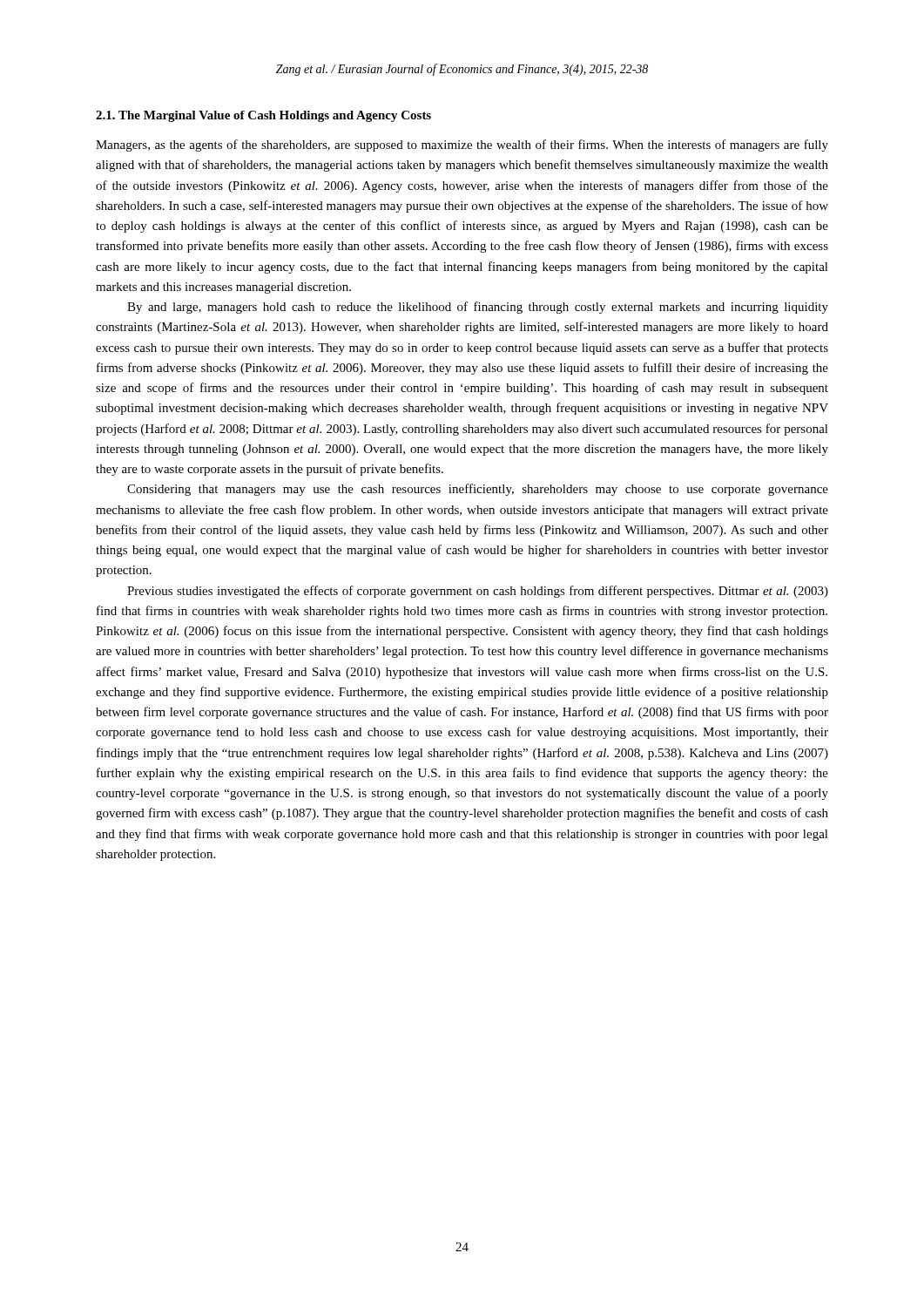Click on the text block with the text "Managers, as the agents of the shareholders,"
The width and height of the screenshot is (924, 1307).
click(x=462, y=216)
